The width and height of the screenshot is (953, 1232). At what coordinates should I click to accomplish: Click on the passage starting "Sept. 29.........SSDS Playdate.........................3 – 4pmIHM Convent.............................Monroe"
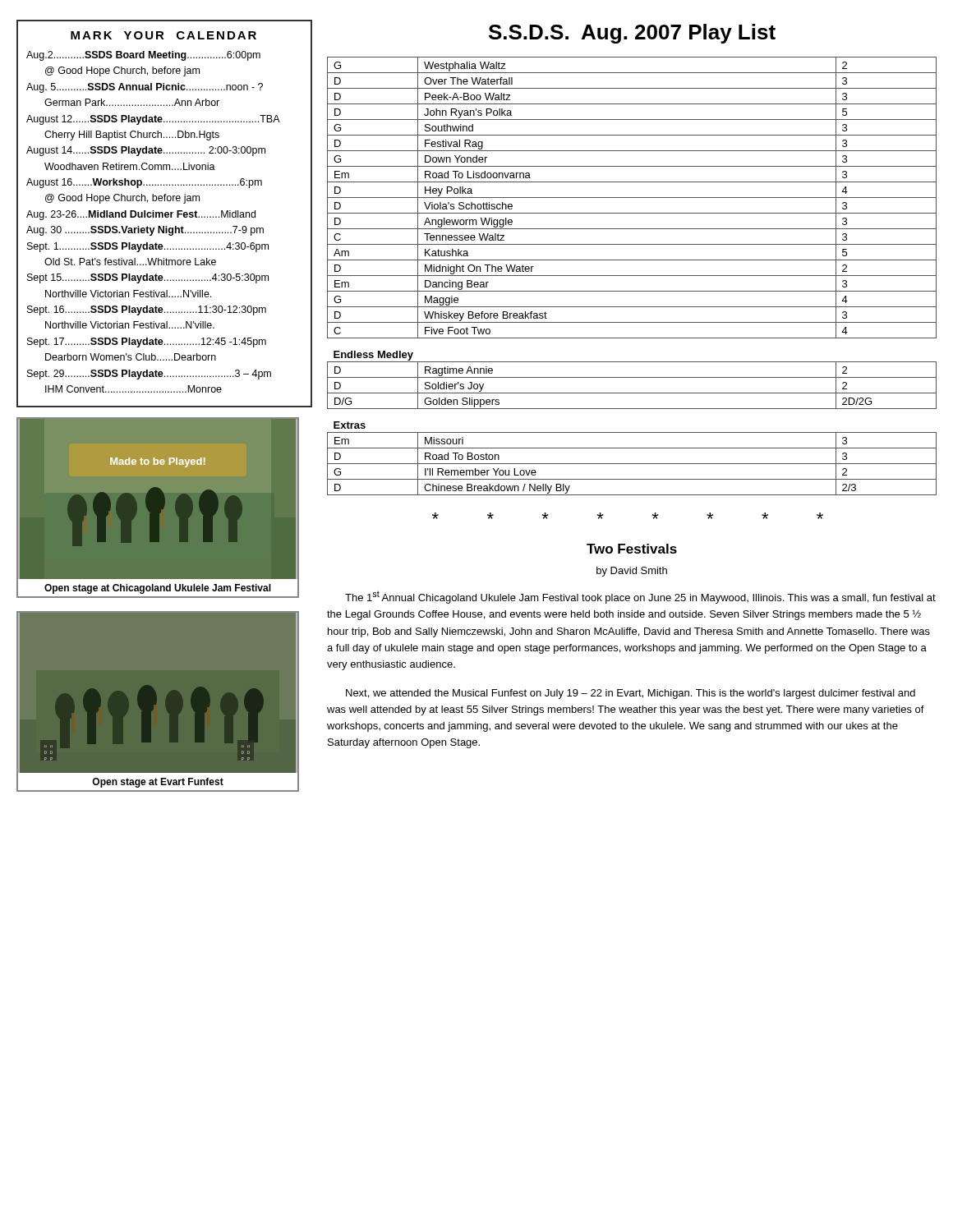(149, 381)
